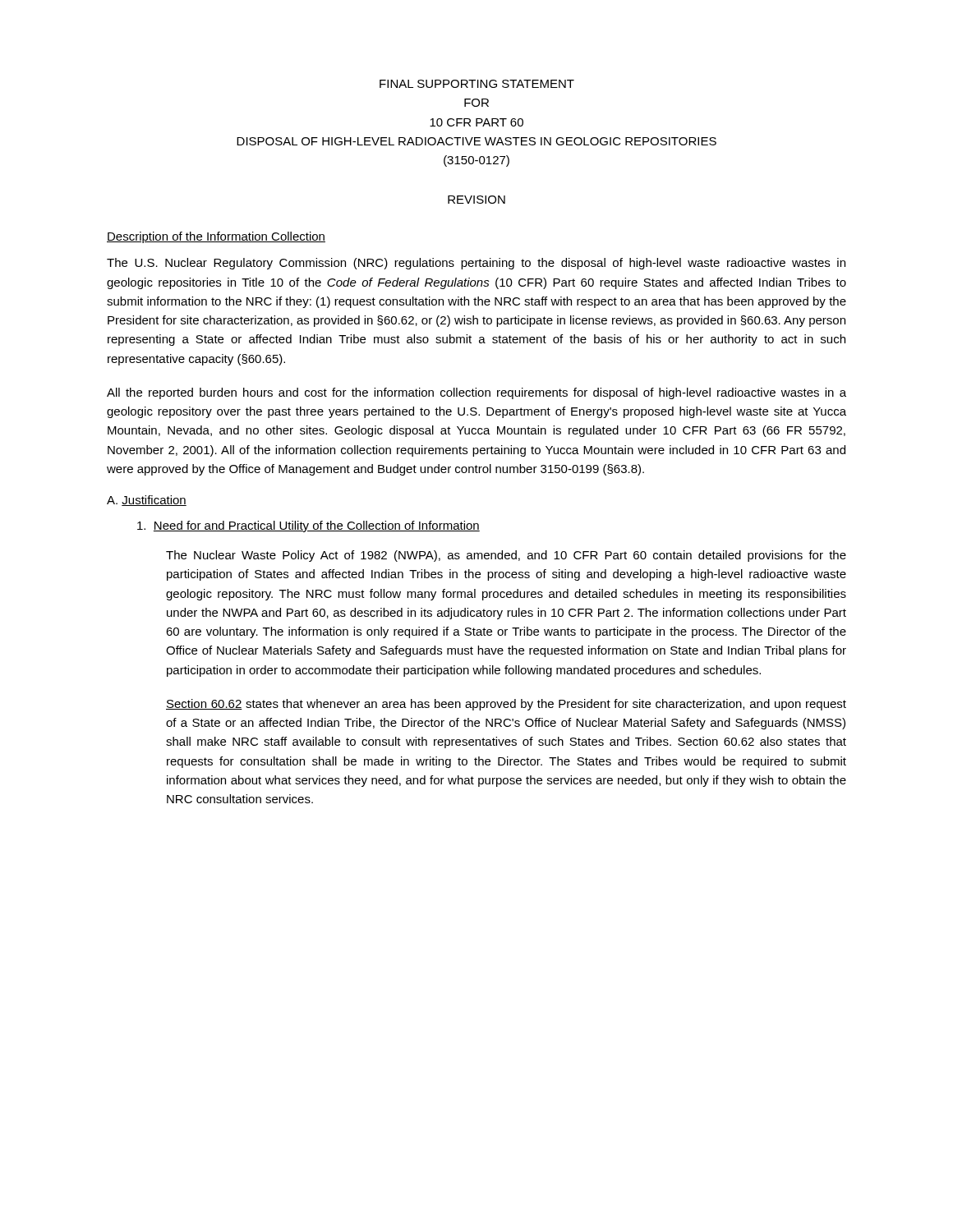
Task: Click on the text block starting "The Nuclear Waste Policy Act of 1982 (NWPA),"
Action: pos(506,612)
